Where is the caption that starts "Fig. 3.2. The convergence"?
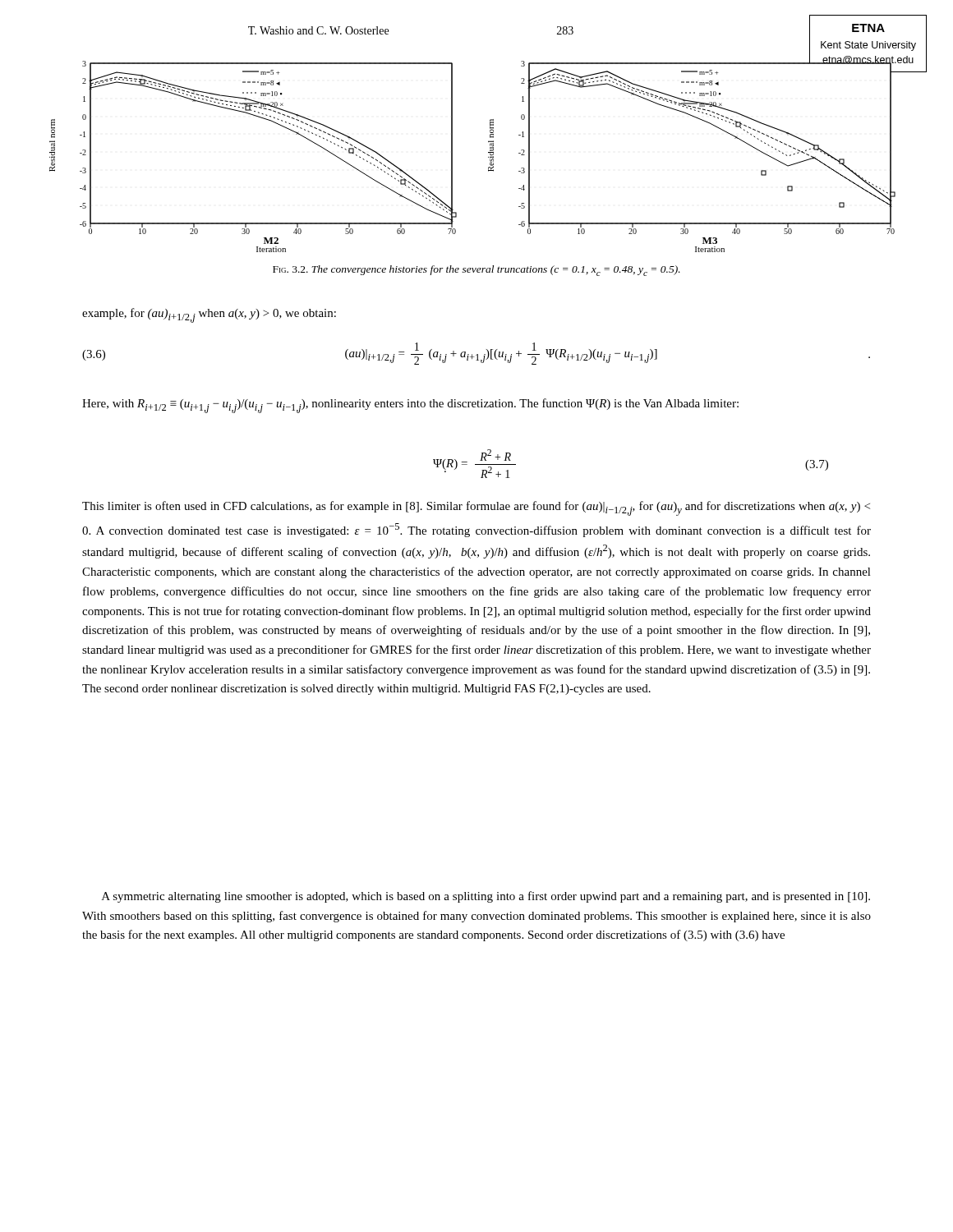 click(x=476, y=270)
